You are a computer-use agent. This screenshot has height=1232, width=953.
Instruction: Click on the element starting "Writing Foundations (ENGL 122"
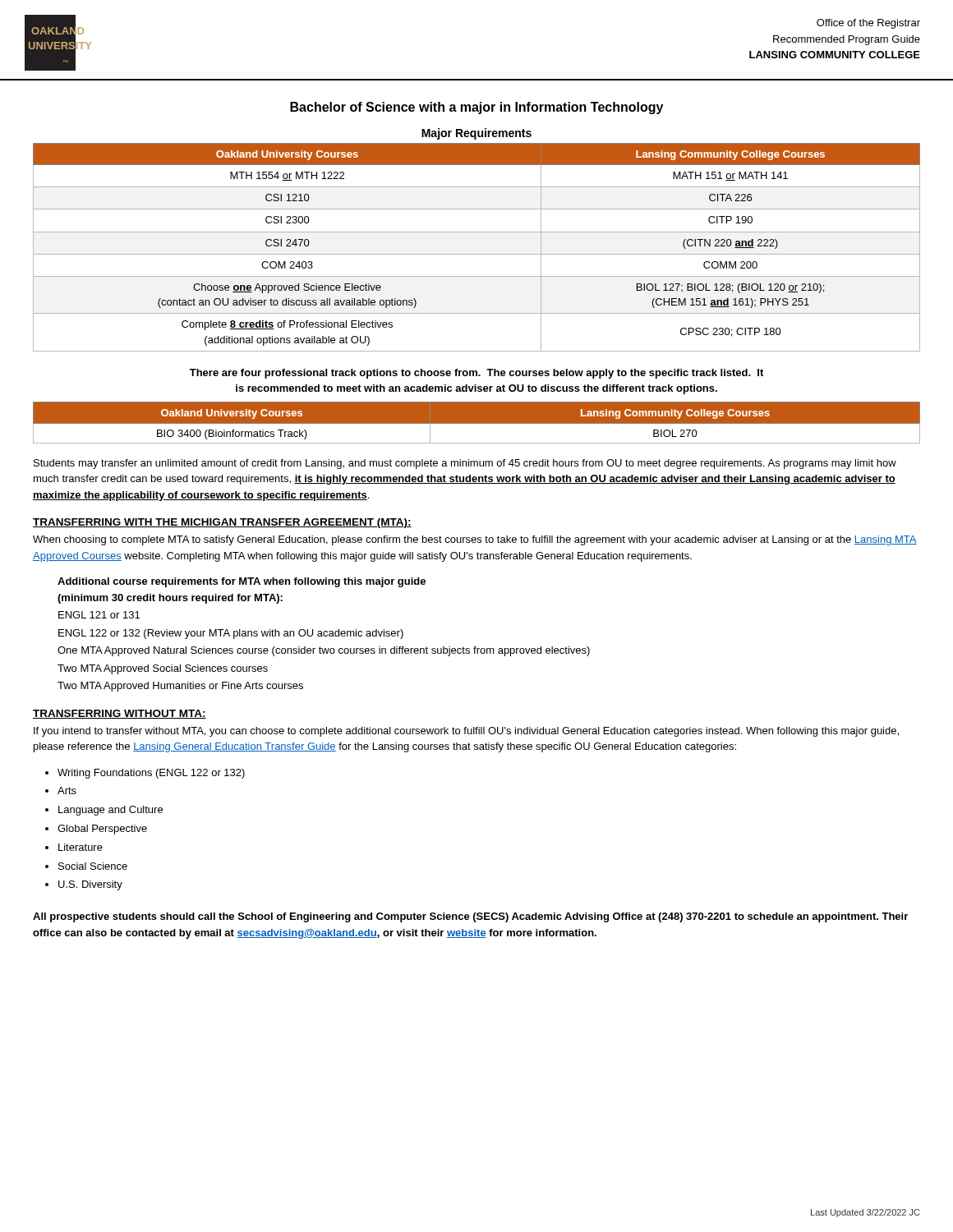point(151,772)
